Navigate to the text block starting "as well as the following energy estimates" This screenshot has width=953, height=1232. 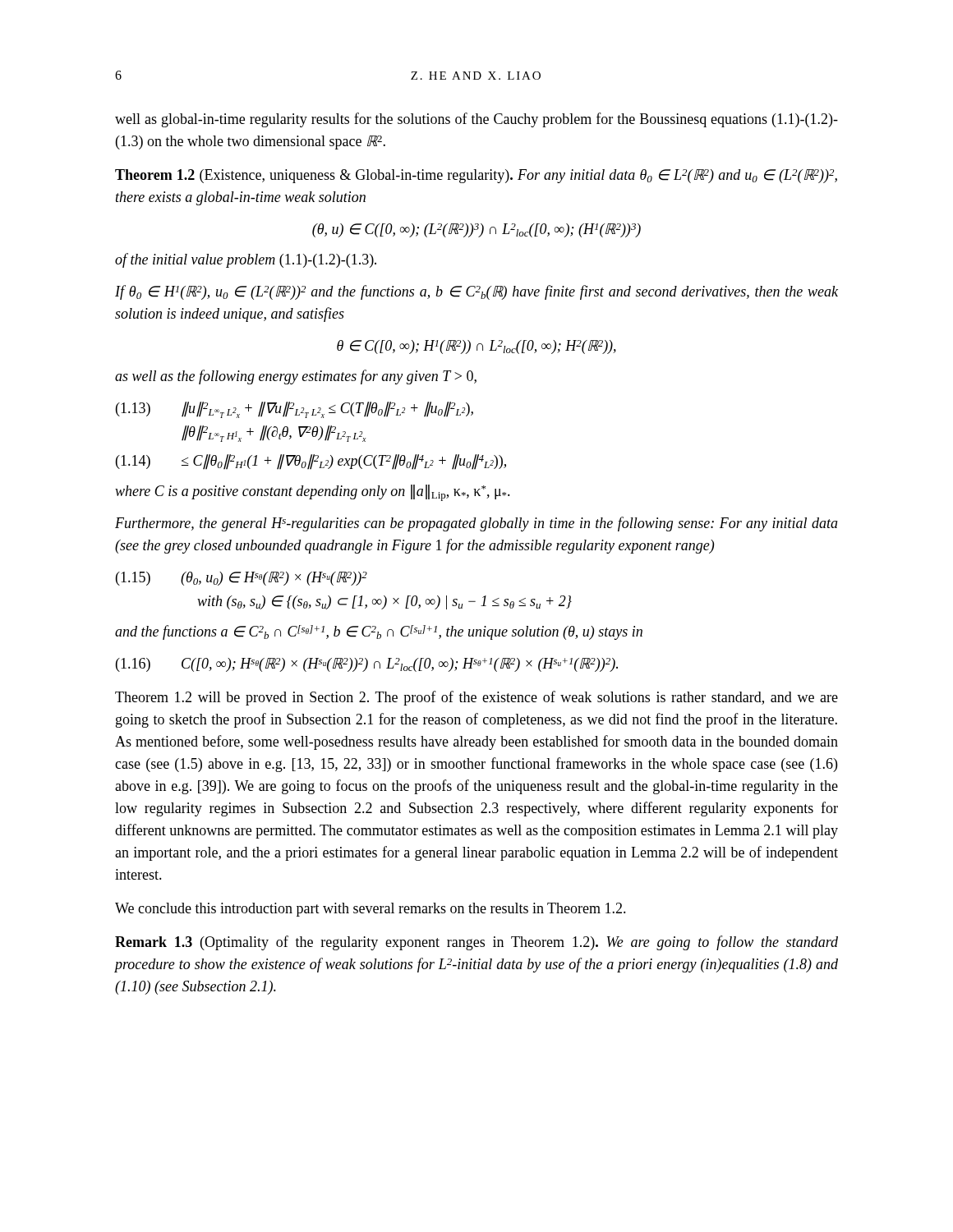tap(476, 377)
